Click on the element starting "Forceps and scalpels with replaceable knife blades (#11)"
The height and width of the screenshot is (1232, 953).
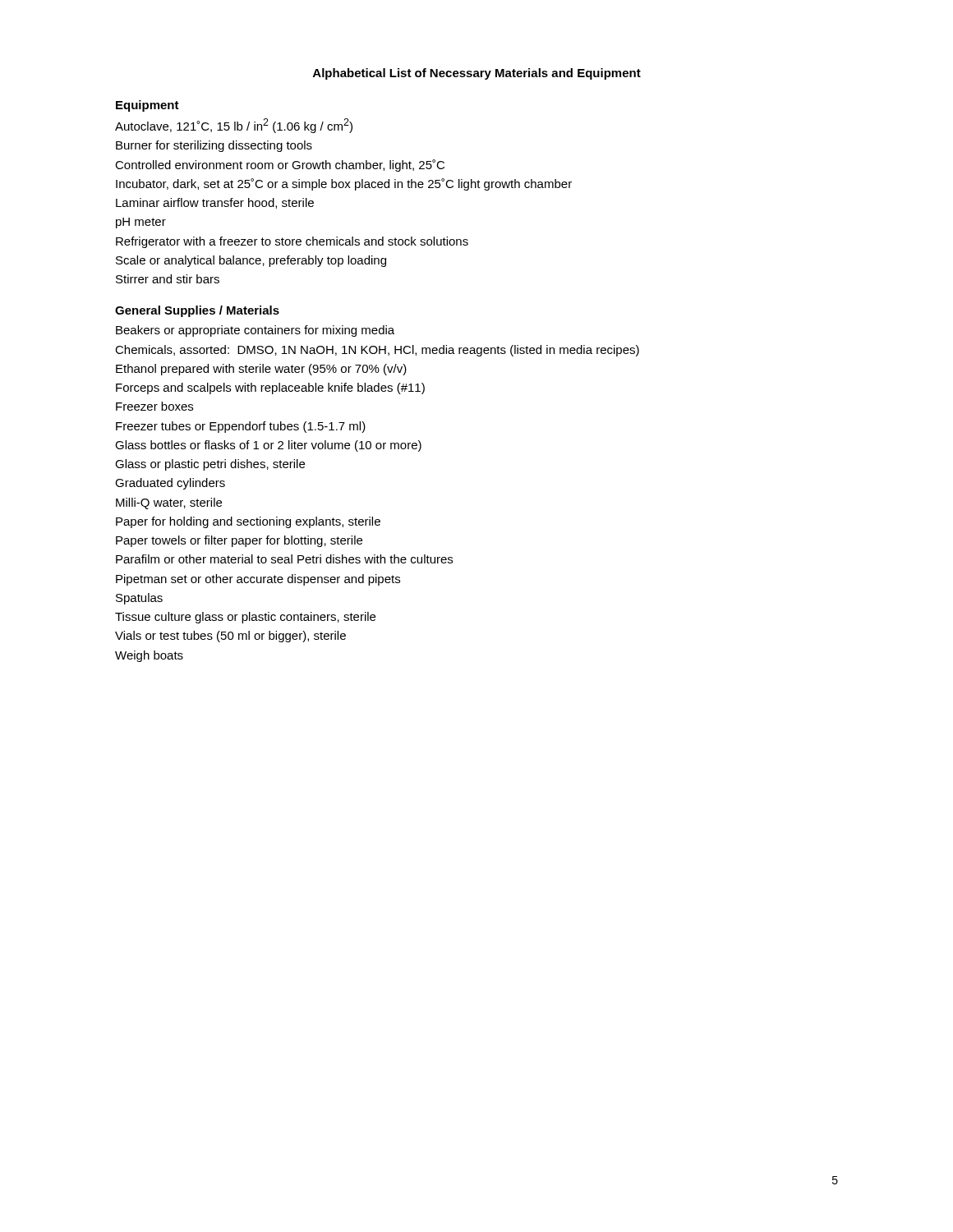point(270,387)
